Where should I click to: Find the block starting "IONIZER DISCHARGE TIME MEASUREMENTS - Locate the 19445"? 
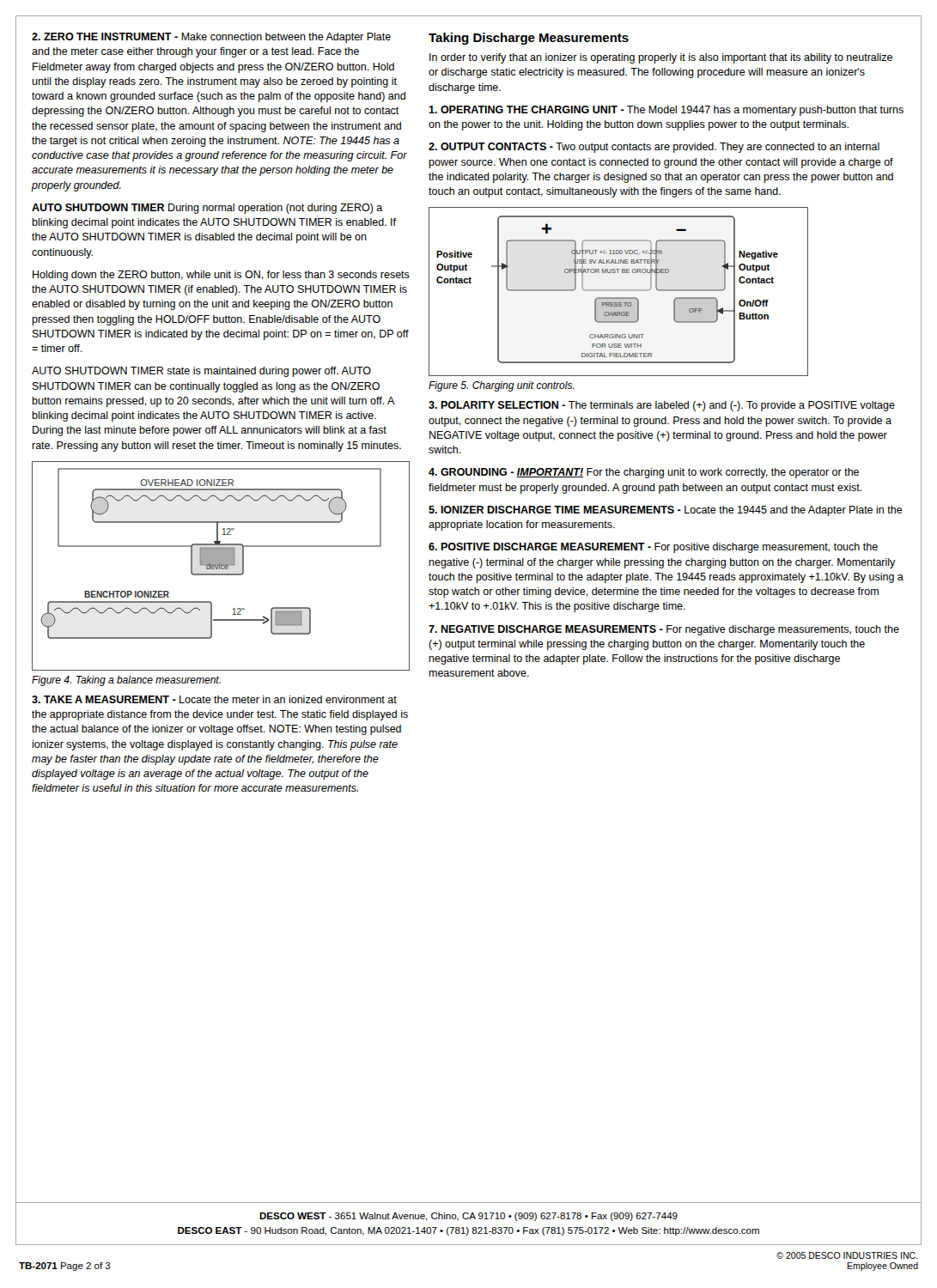665,517
